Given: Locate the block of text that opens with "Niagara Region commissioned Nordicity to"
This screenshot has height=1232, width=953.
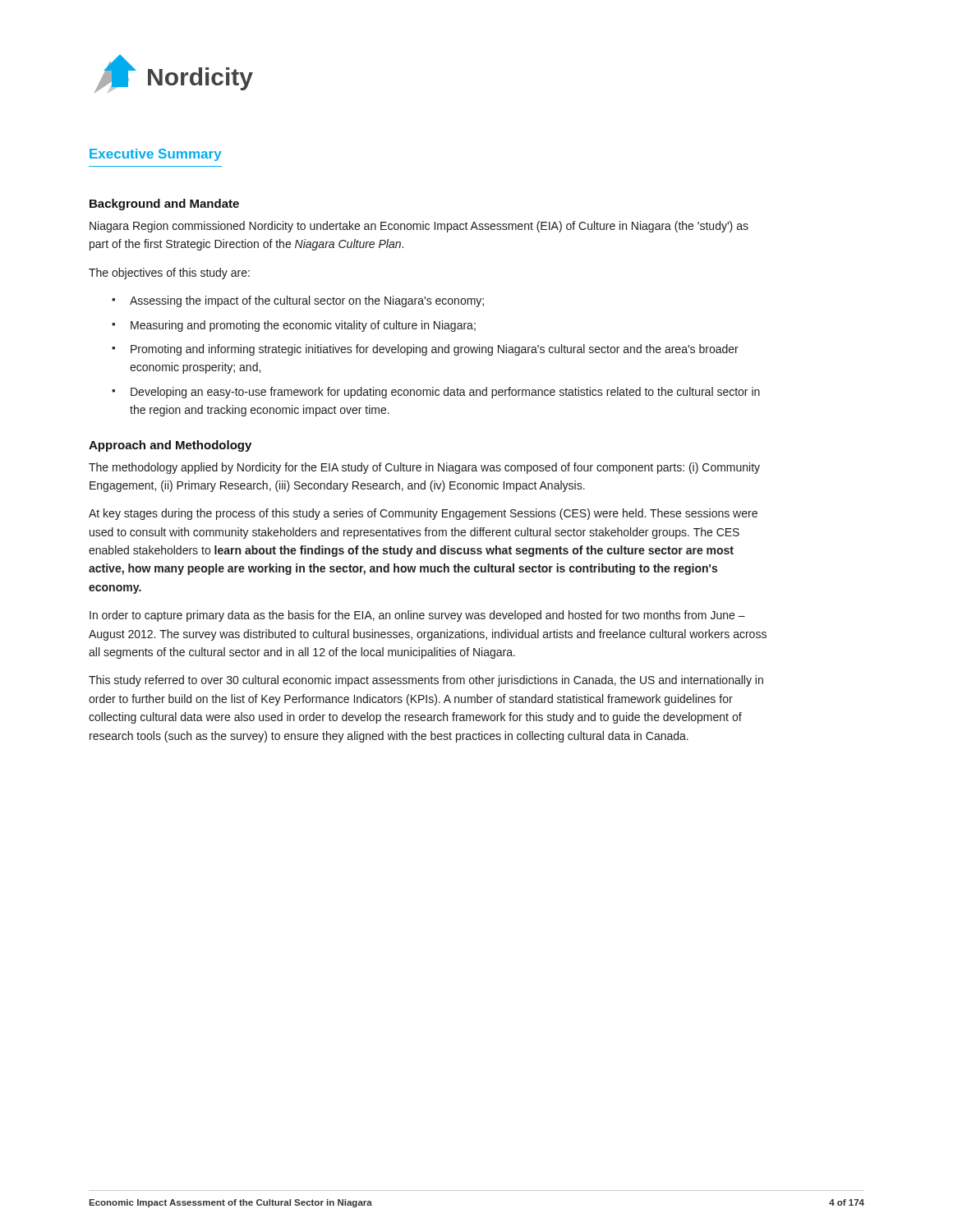Looking at the screenshot, I should coord(419,235).
